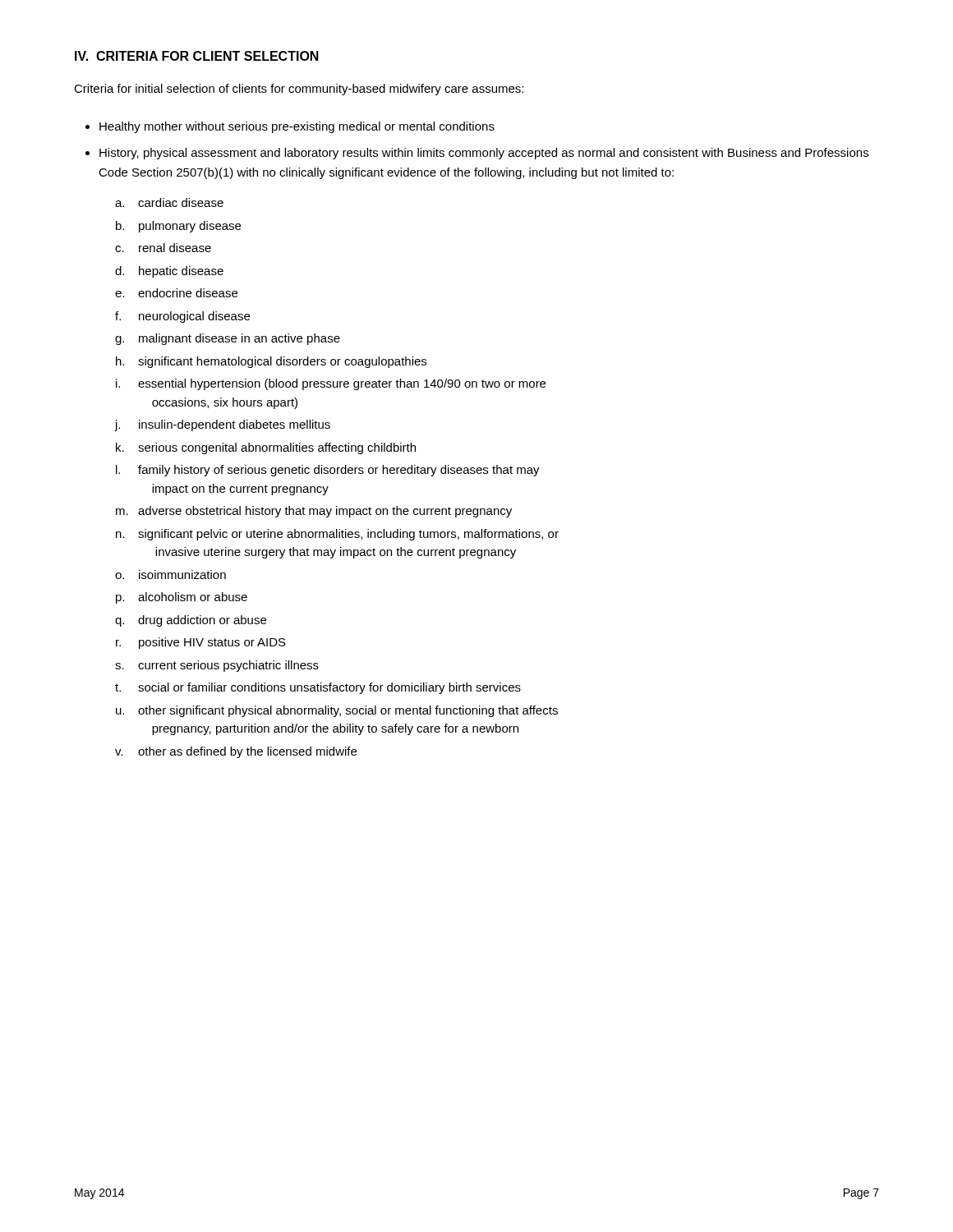Point to the block starting "t.social or familiar"
The image size is (953, 1232).
(318, 688)
